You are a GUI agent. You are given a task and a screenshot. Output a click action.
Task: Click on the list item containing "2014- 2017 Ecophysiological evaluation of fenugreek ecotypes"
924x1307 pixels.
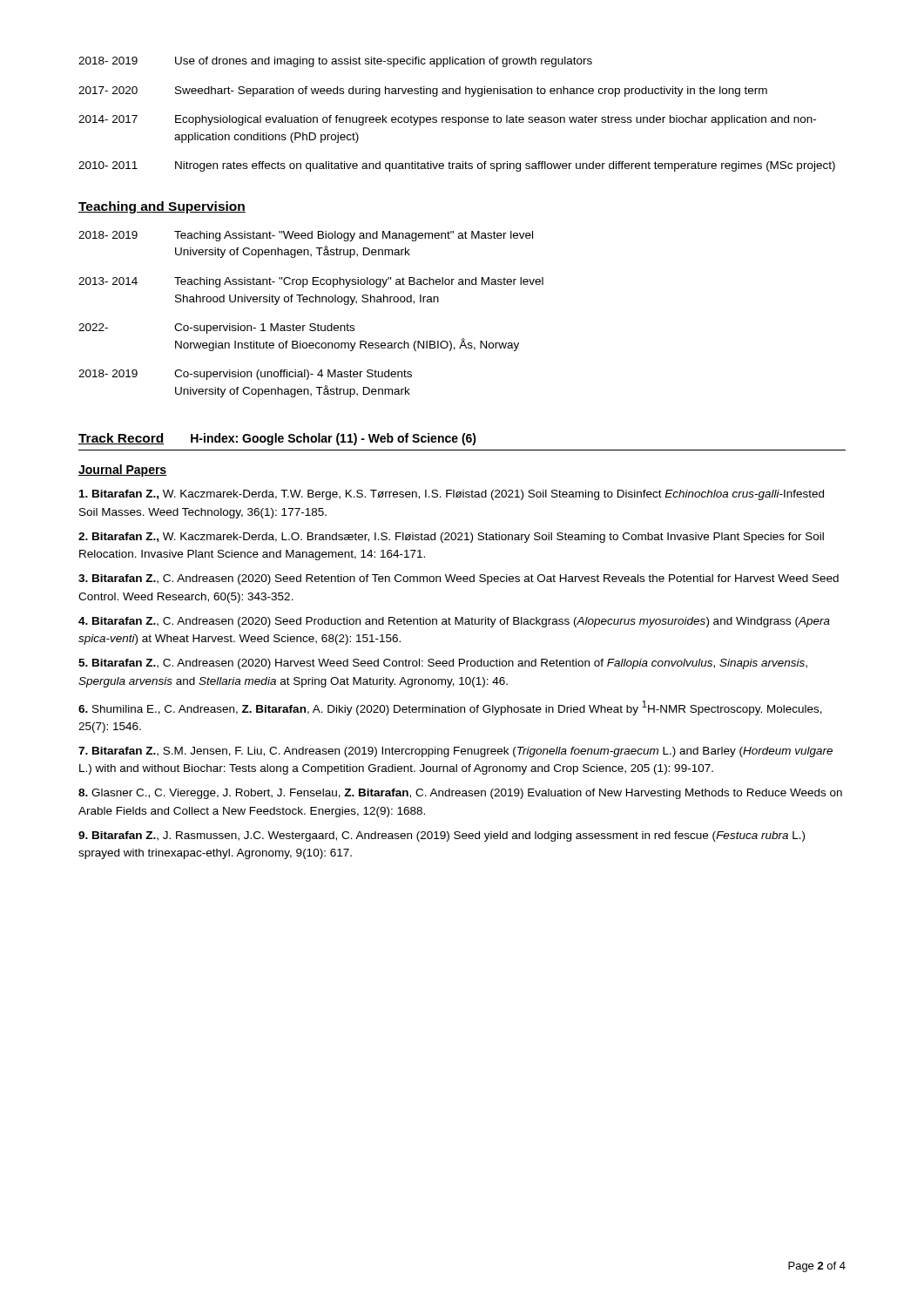point(462,128)
